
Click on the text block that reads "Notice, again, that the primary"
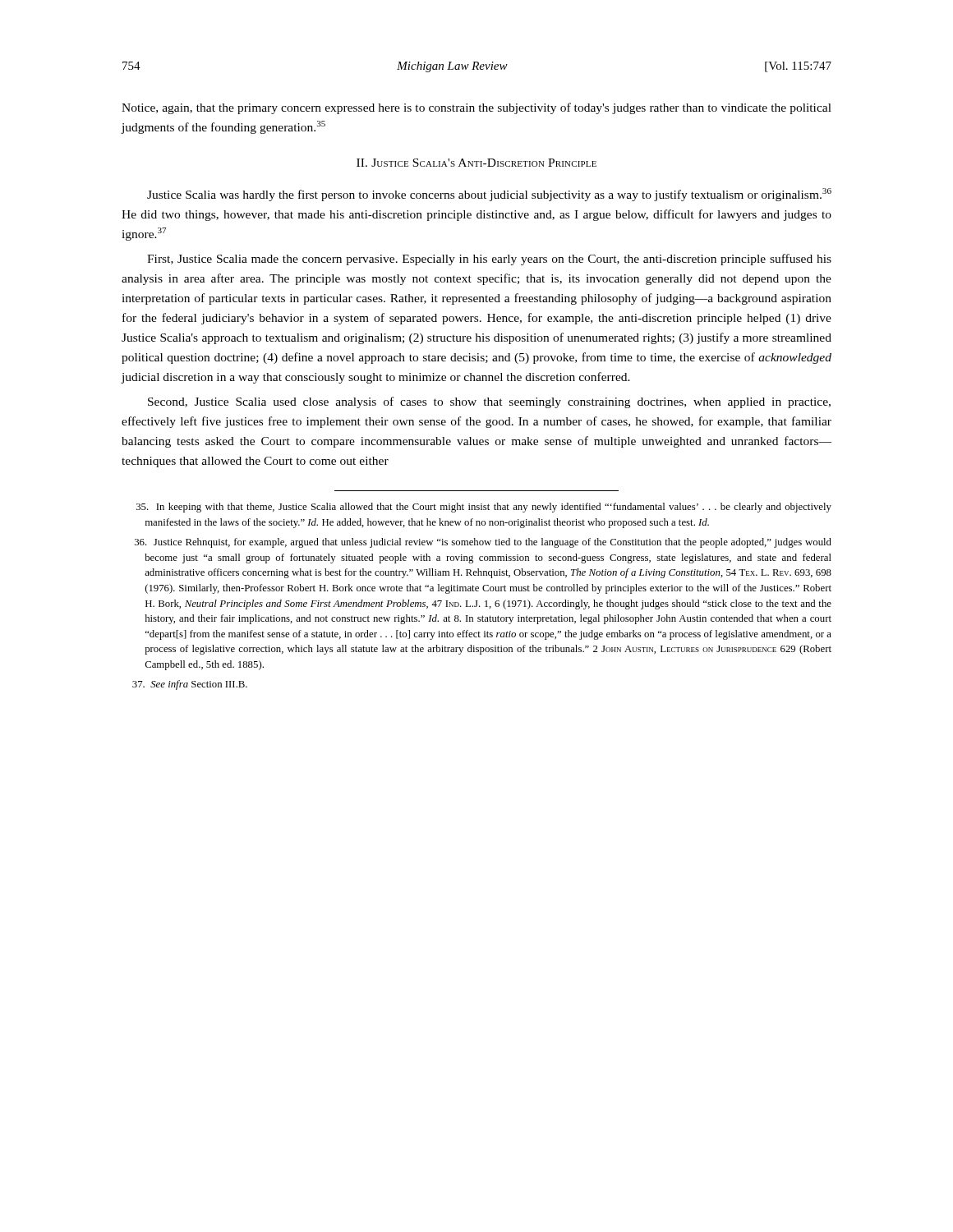tap(476, 117)
